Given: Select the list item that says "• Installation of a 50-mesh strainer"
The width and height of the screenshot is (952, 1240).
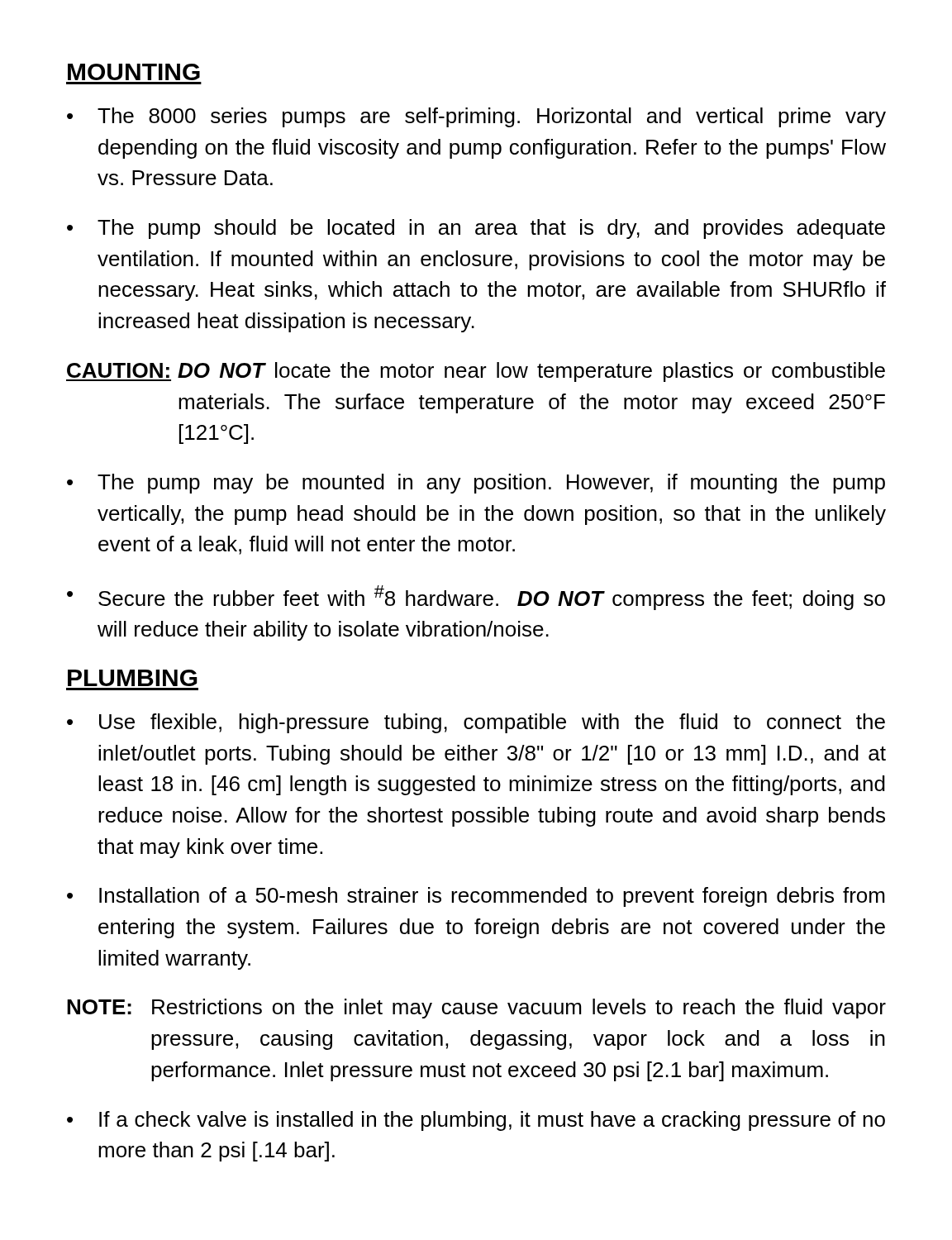Looking at the screenshot, I should tap(476, 927).
